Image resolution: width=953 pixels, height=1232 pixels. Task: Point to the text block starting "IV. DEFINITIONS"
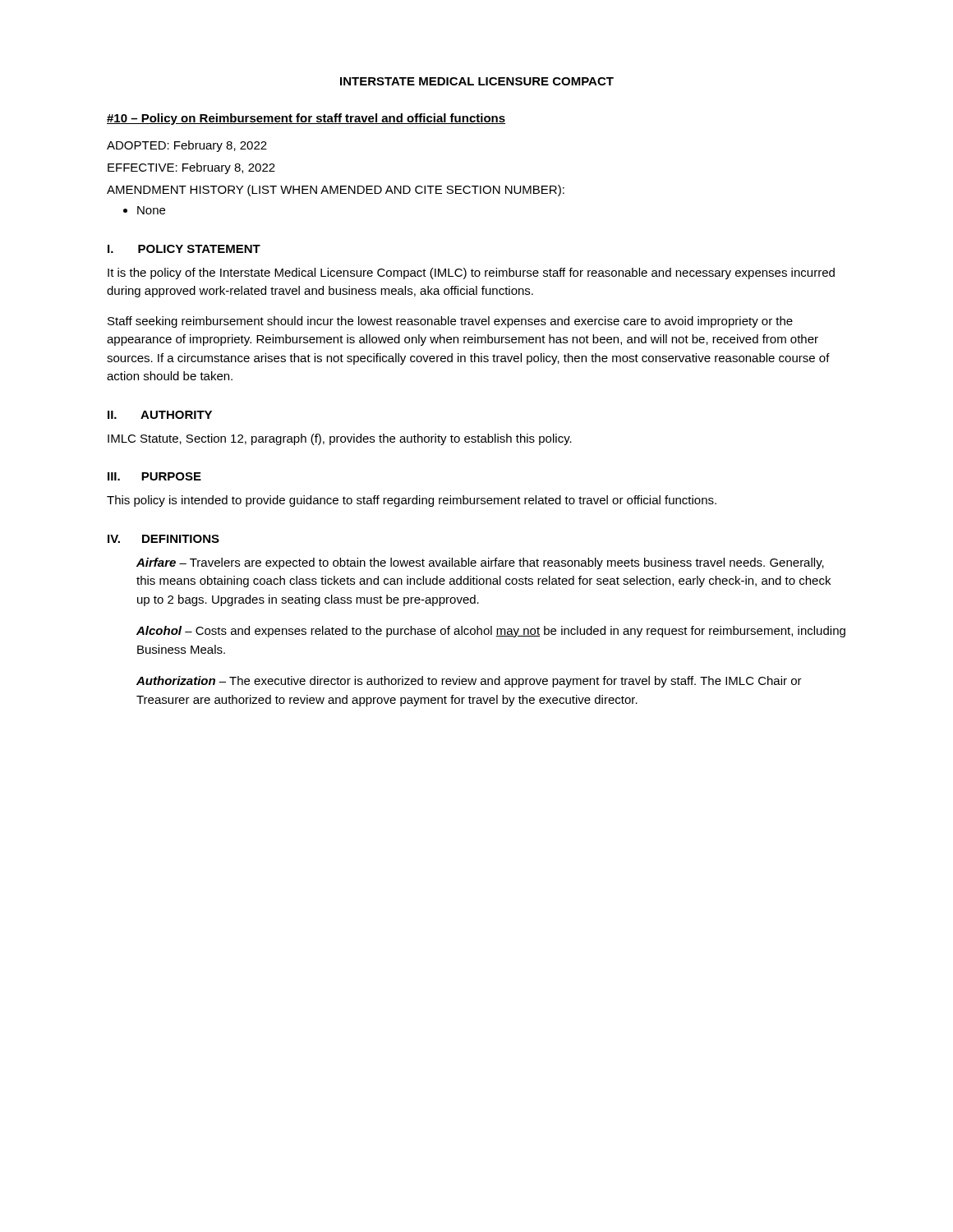[163, 538]
